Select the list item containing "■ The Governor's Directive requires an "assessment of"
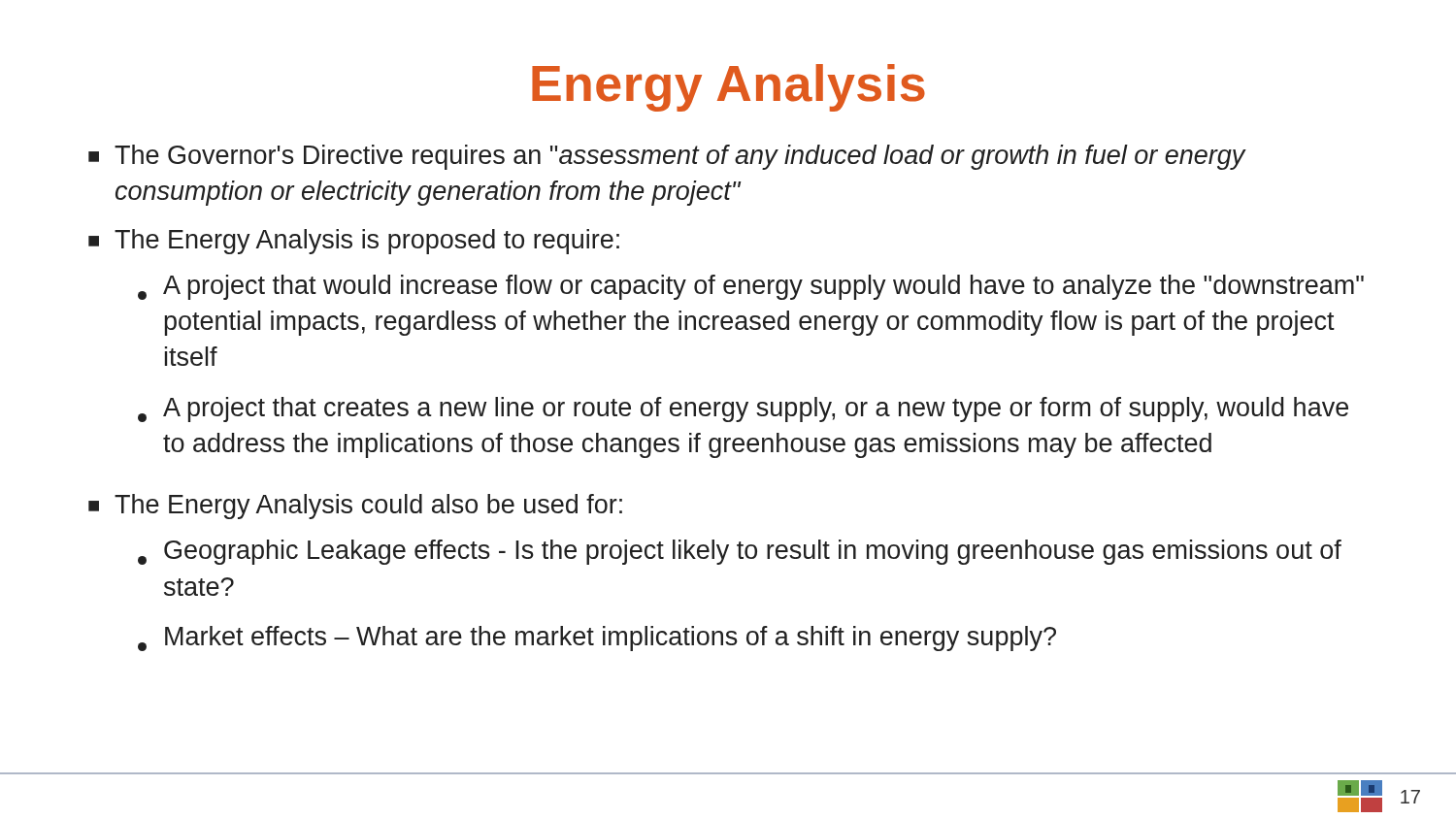The width and height of the screenshot is (1456, 819). pos(728,174)
